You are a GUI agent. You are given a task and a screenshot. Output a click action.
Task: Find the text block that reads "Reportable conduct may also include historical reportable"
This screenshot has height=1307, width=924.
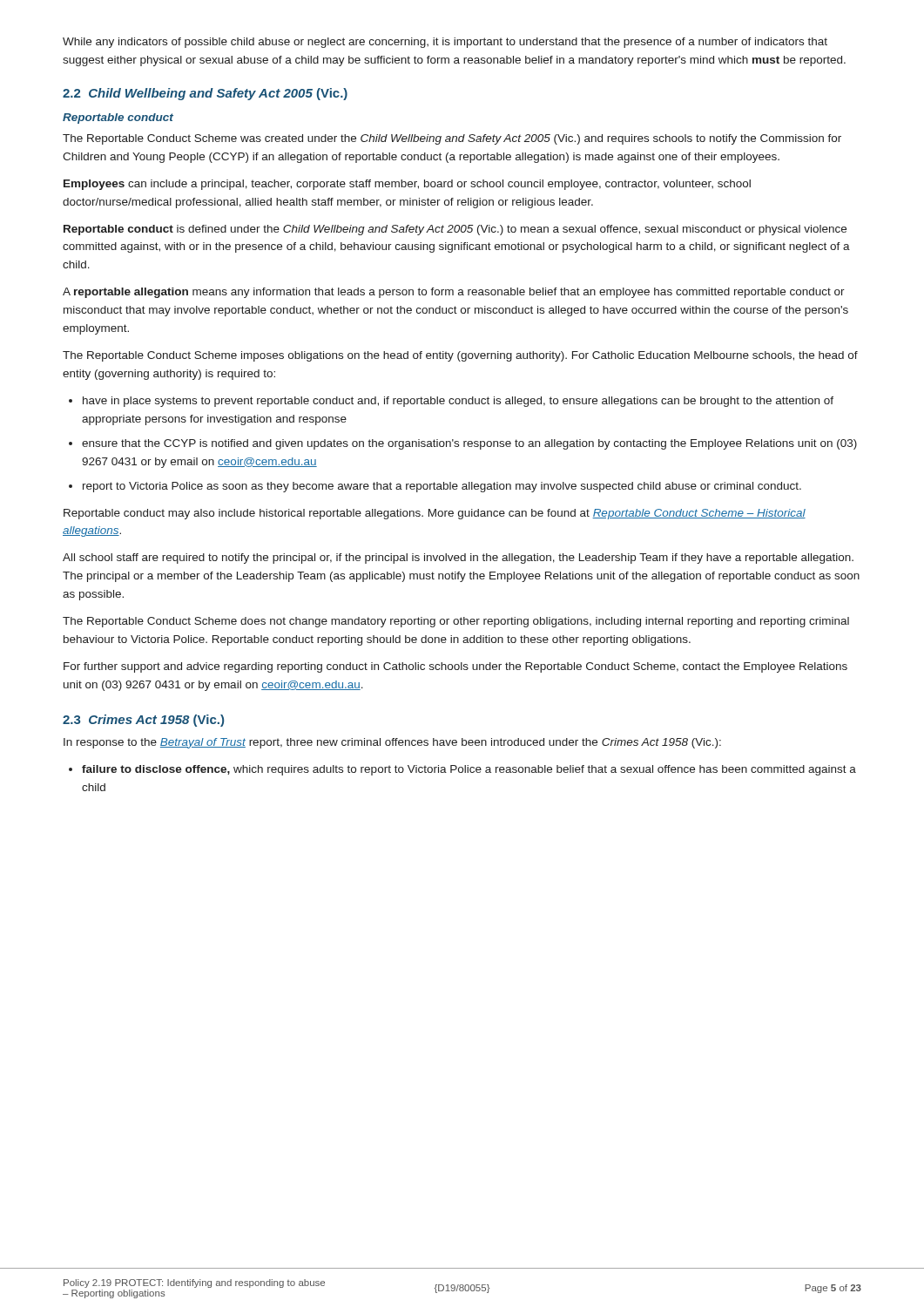462,522
